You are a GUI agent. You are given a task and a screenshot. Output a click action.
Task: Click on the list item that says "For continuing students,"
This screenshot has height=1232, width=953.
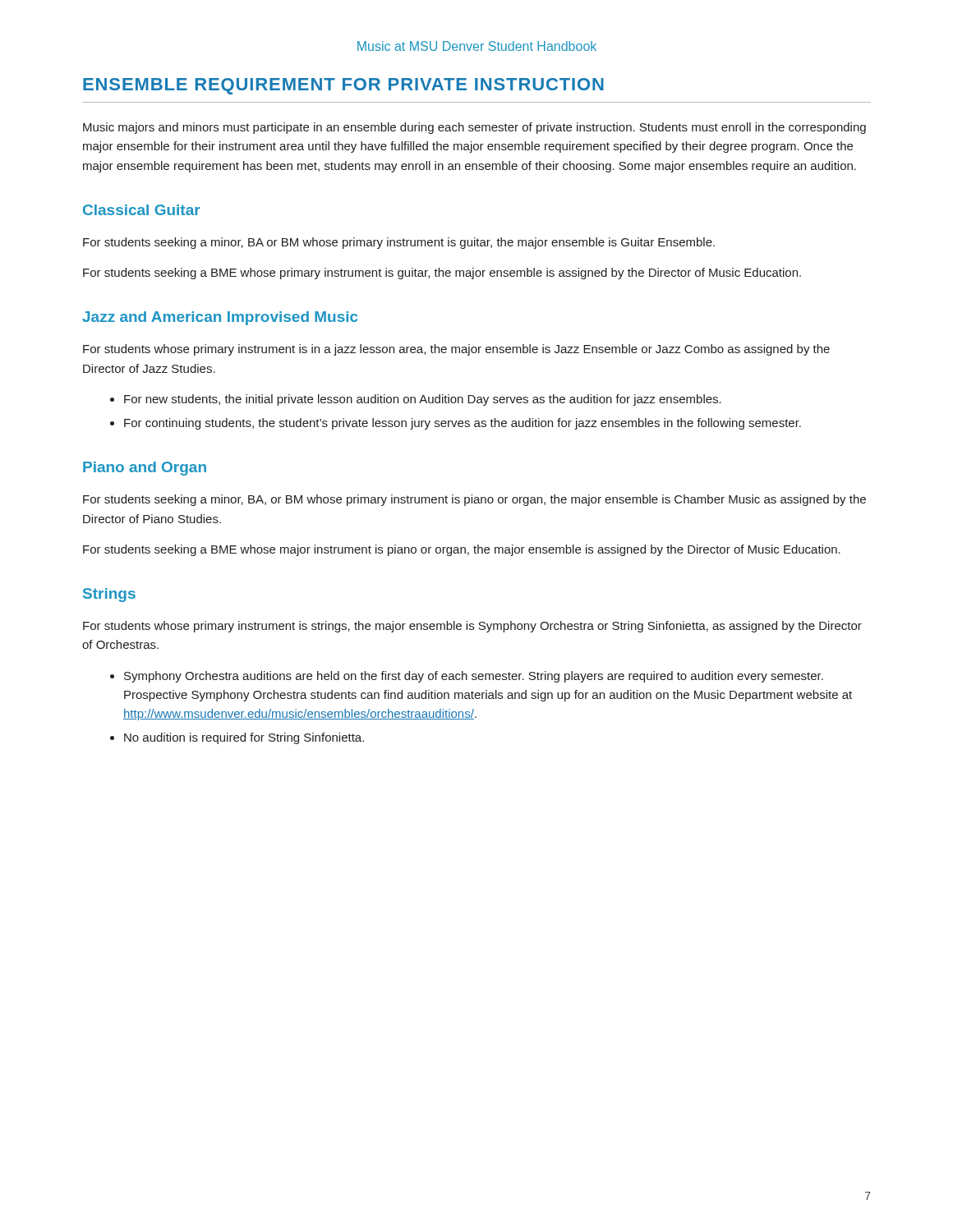[x=490, y=423]
